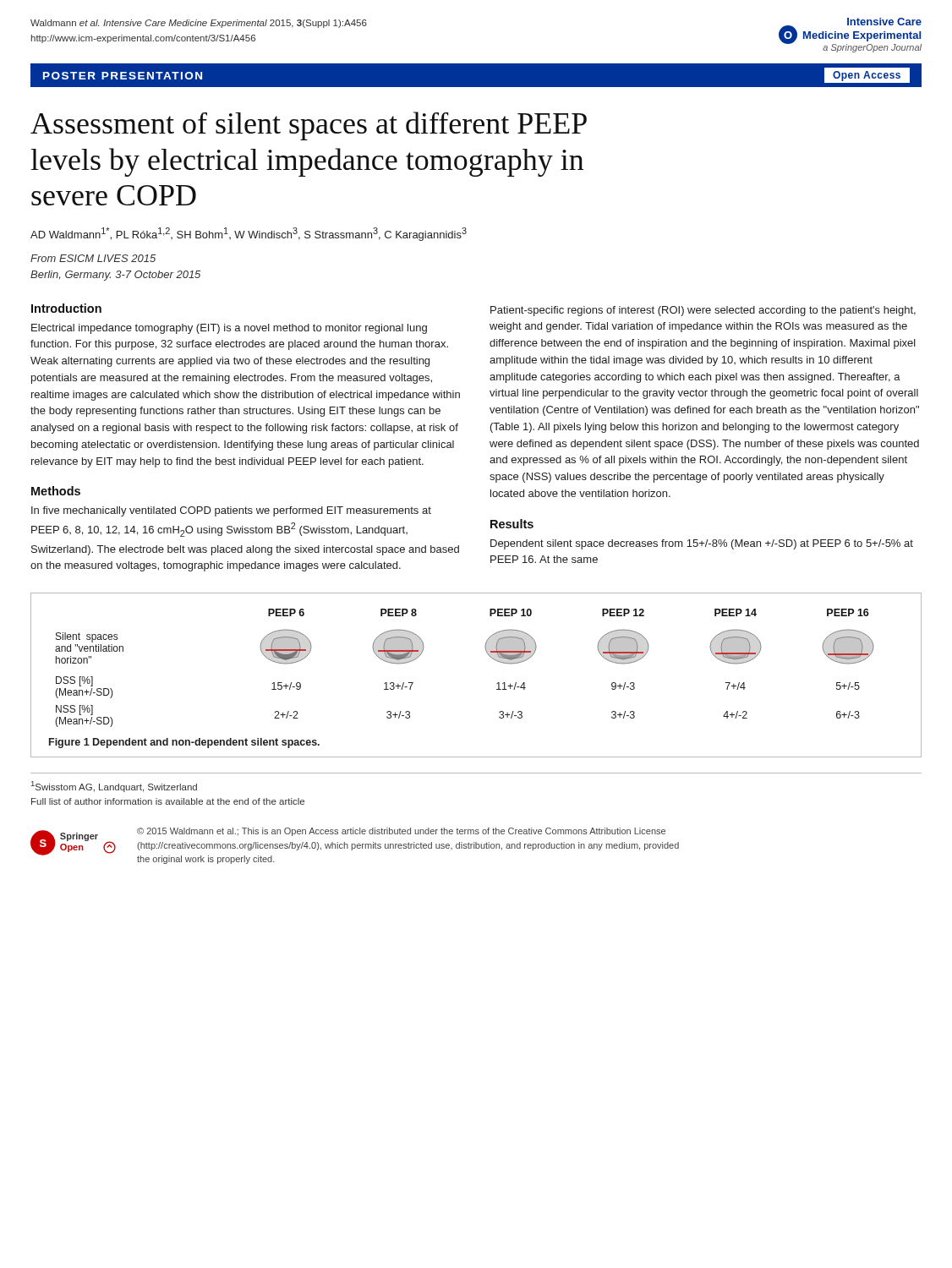Screen dimensions: 1268x952
Task: Click on the caption containing "Figure 1 Dependent and non-dependent silent spaces."
Action: [184, 742]
